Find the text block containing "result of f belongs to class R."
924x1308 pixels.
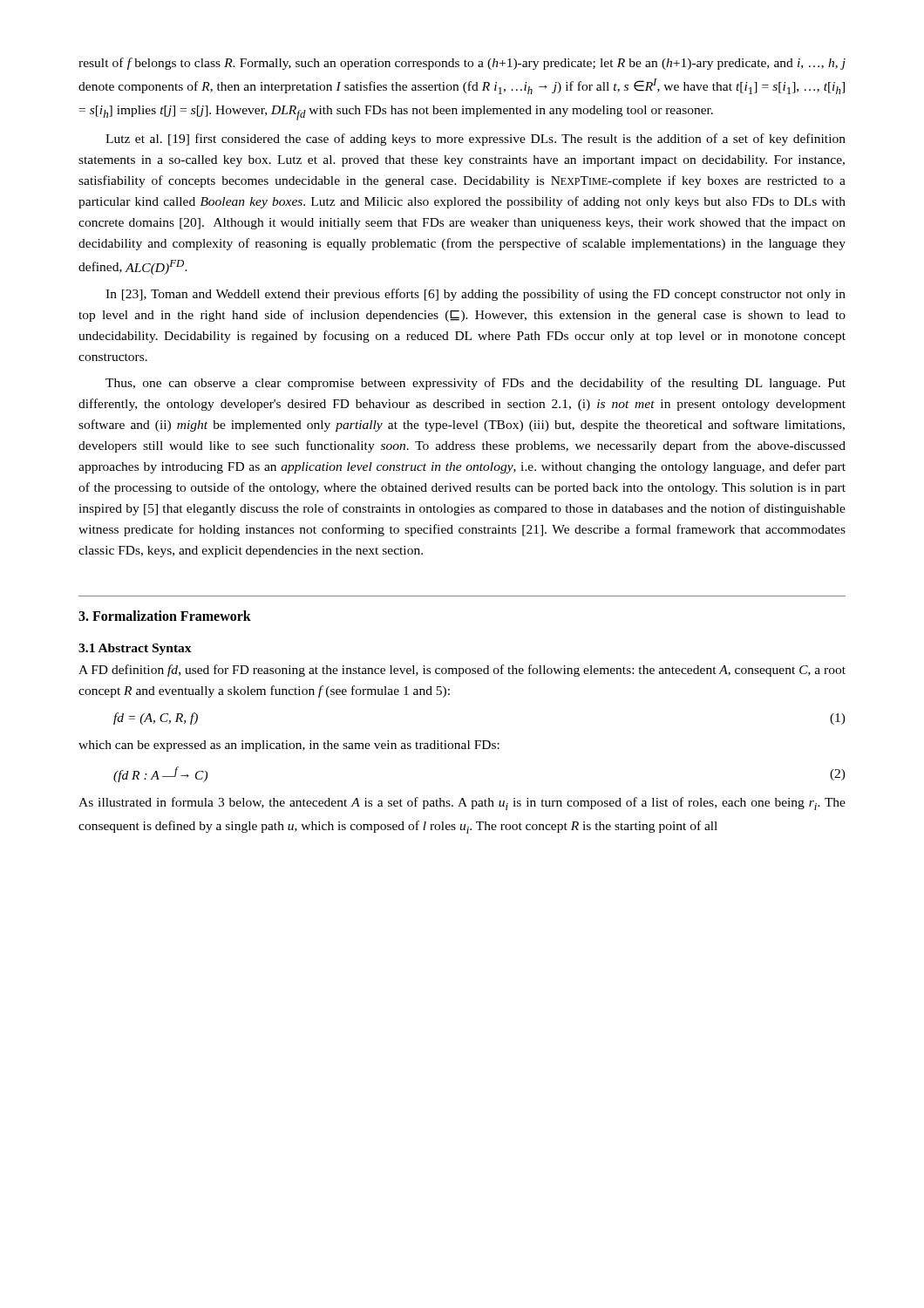click(x=462, y=88)
